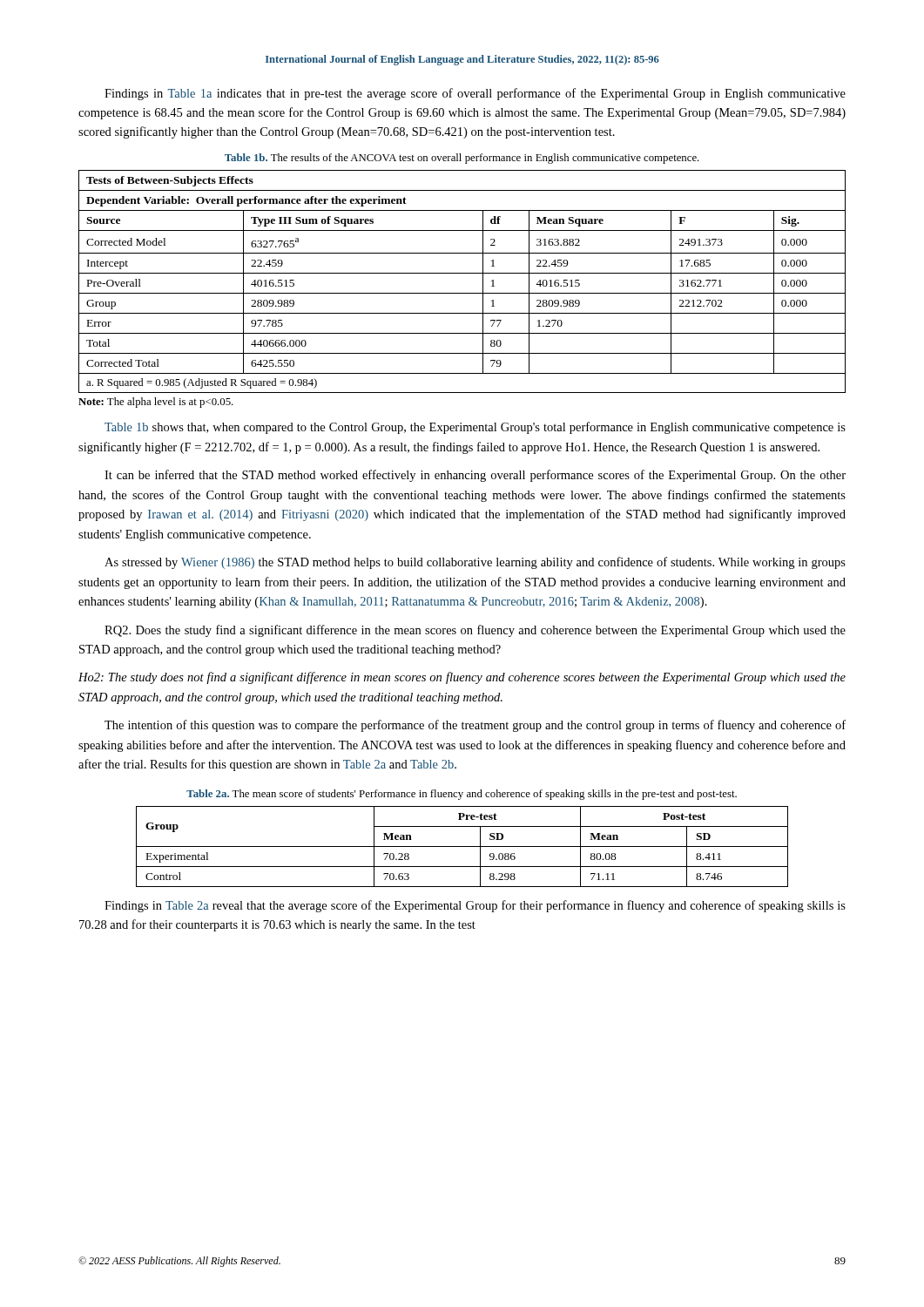Locate the table with the text "Tests of Between-Subjects Effects"
This screenshot has height=1307, width=924.
point(462,282)
